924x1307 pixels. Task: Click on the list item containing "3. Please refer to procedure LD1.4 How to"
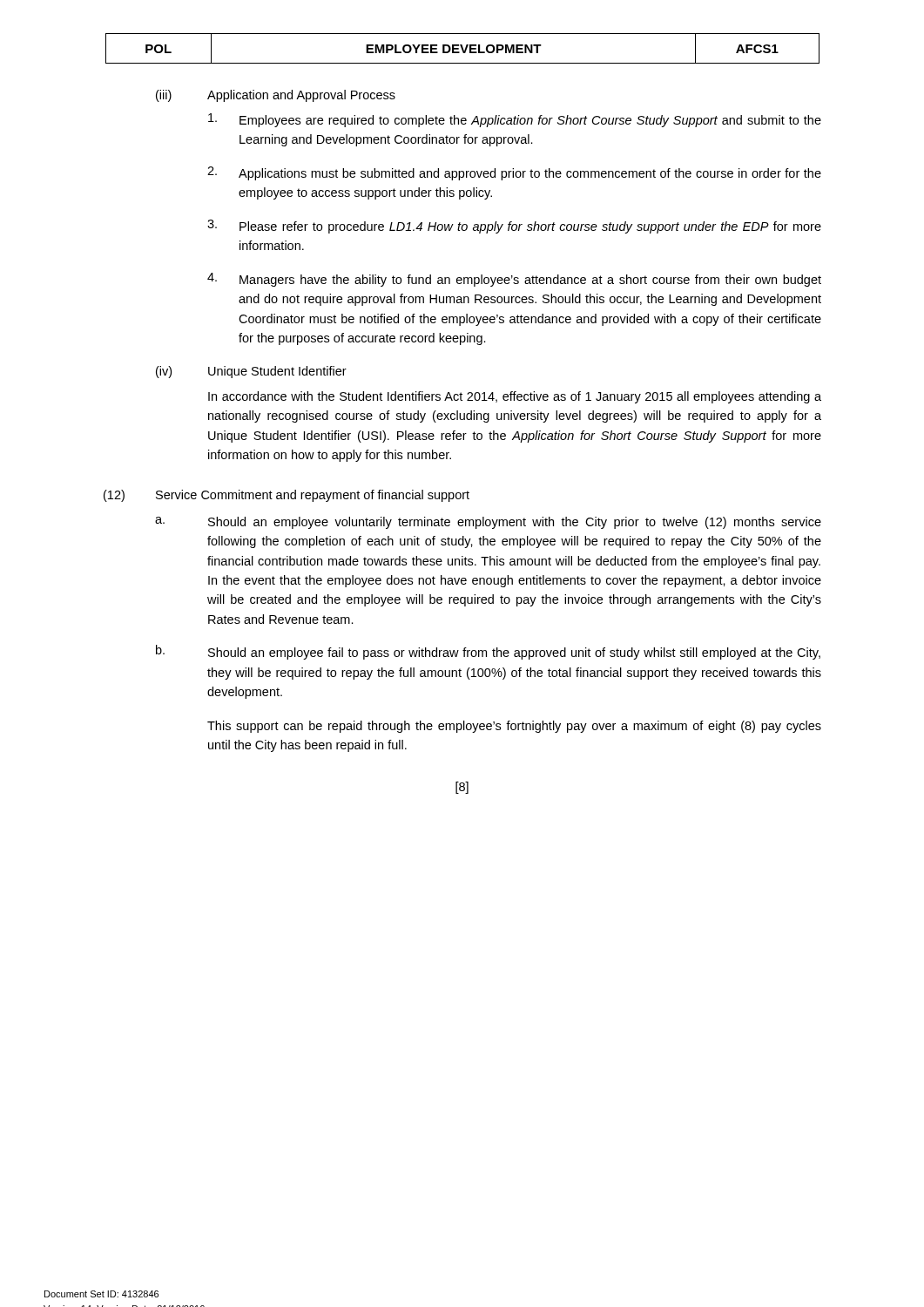pos(514,236)
